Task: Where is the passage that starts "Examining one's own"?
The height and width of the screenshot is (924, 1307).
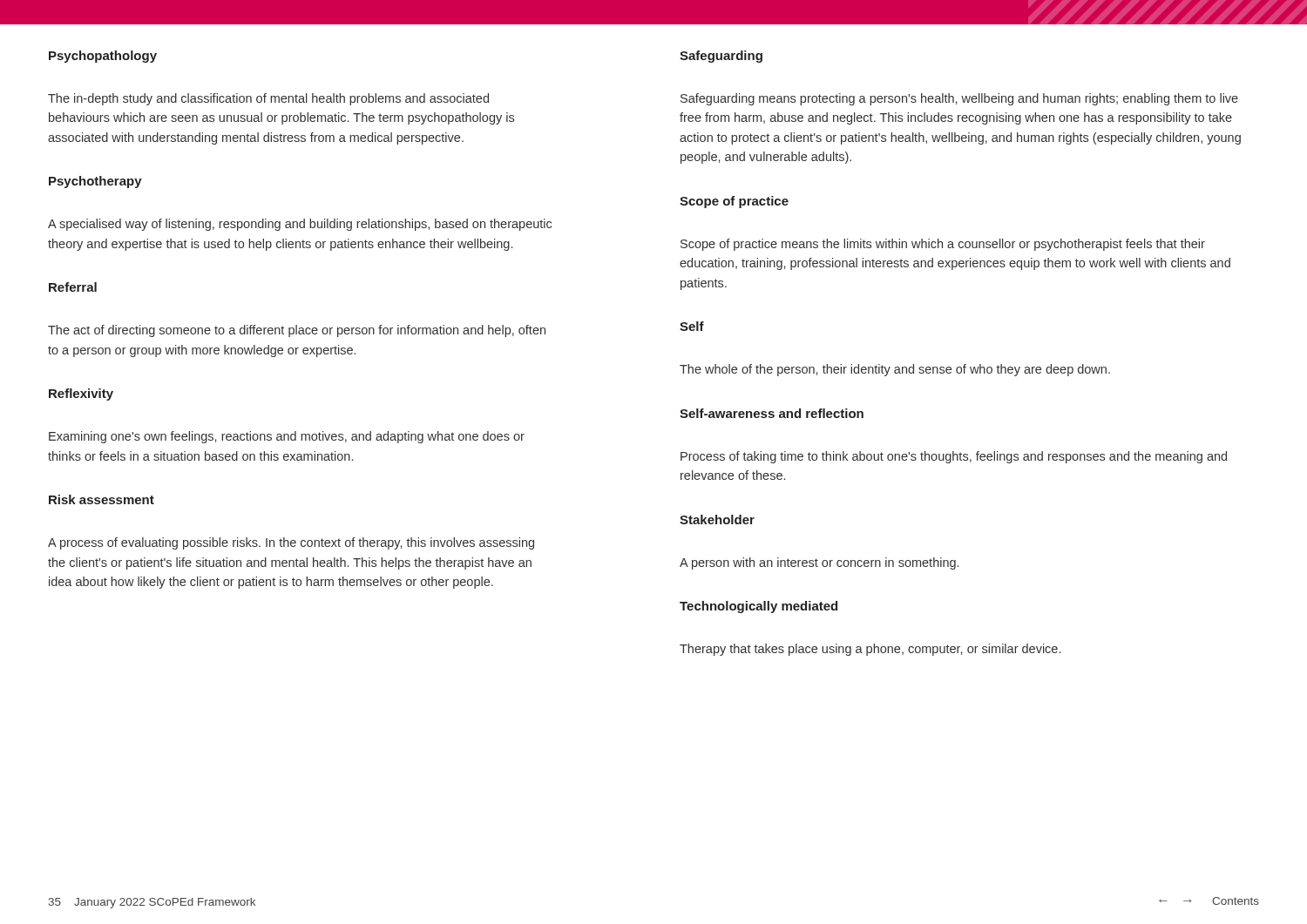Action: click(301, 447)
